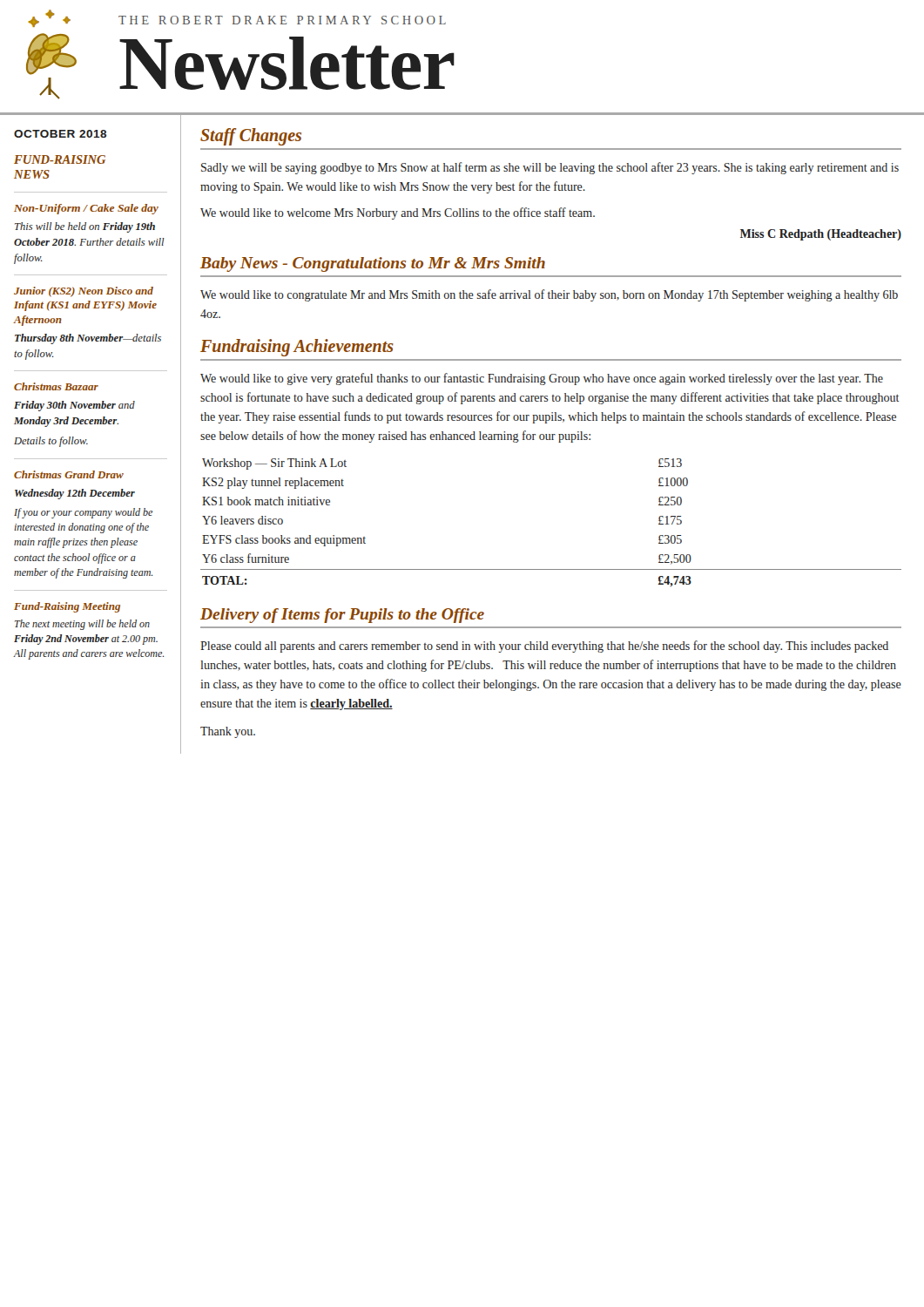Viewport: 924px width, 1307px height.
Task: Where does it say "Christmas Bazaar"?
Action: (56, 387)
